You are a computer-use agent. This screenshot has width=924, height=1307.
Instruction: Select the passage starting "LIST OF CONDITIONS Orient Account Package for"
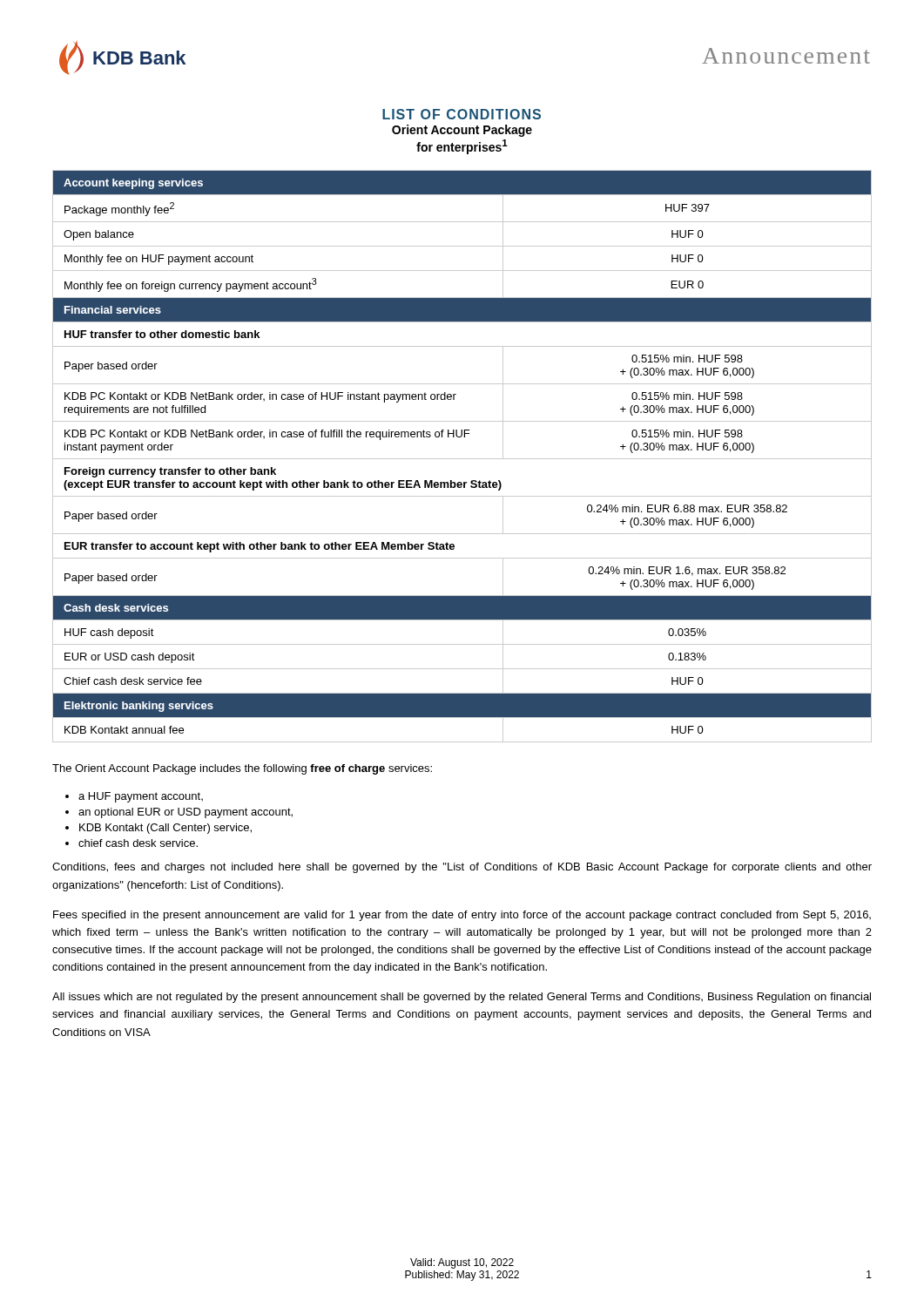pyautogui.click(x=462, y=131)
